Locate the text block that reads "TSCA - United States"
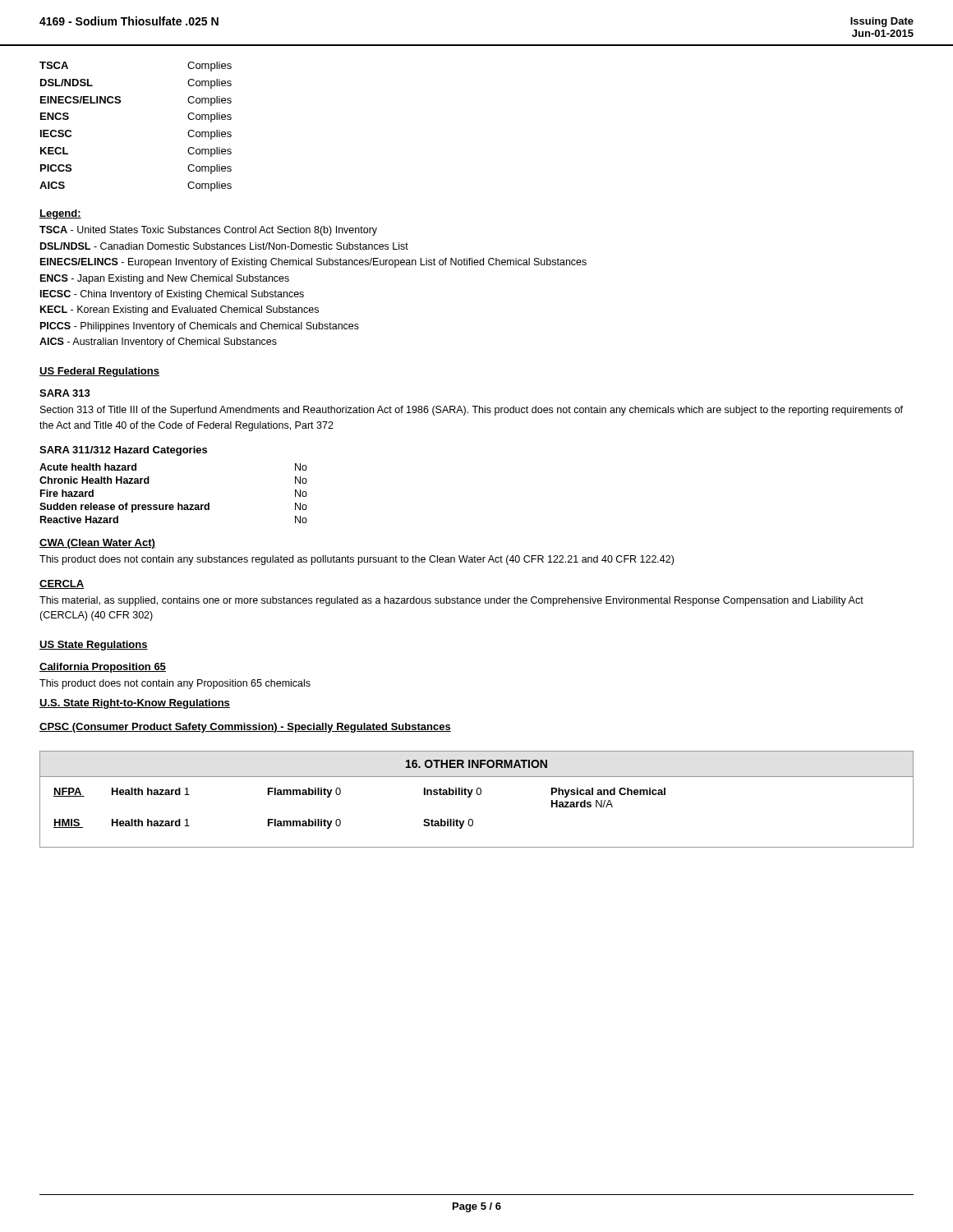This screenshot has height=1232, width=953. click(x=208, y=231)
